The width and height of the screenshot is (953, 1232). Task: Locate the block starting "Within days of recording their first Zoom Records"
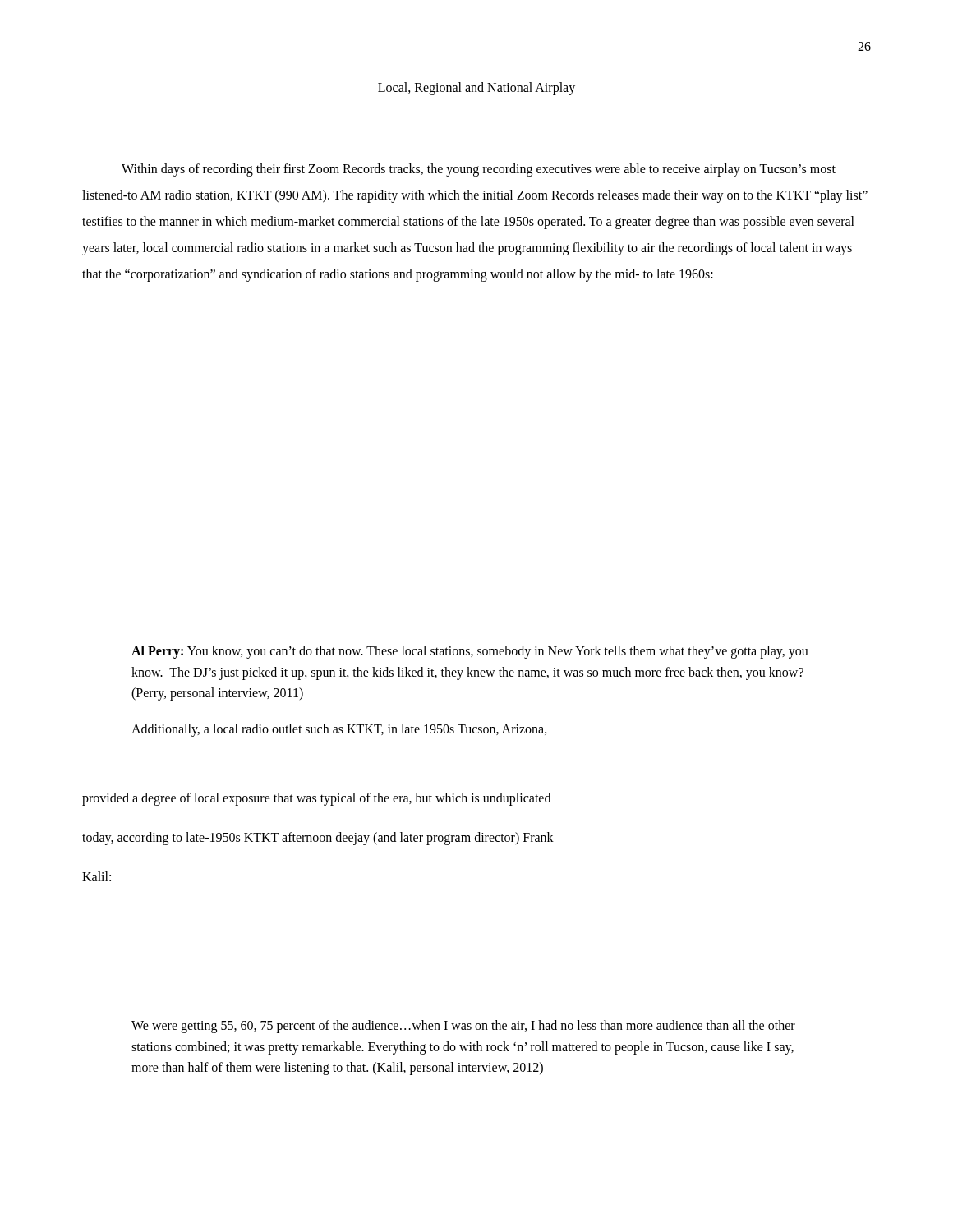tap(476, 222)
